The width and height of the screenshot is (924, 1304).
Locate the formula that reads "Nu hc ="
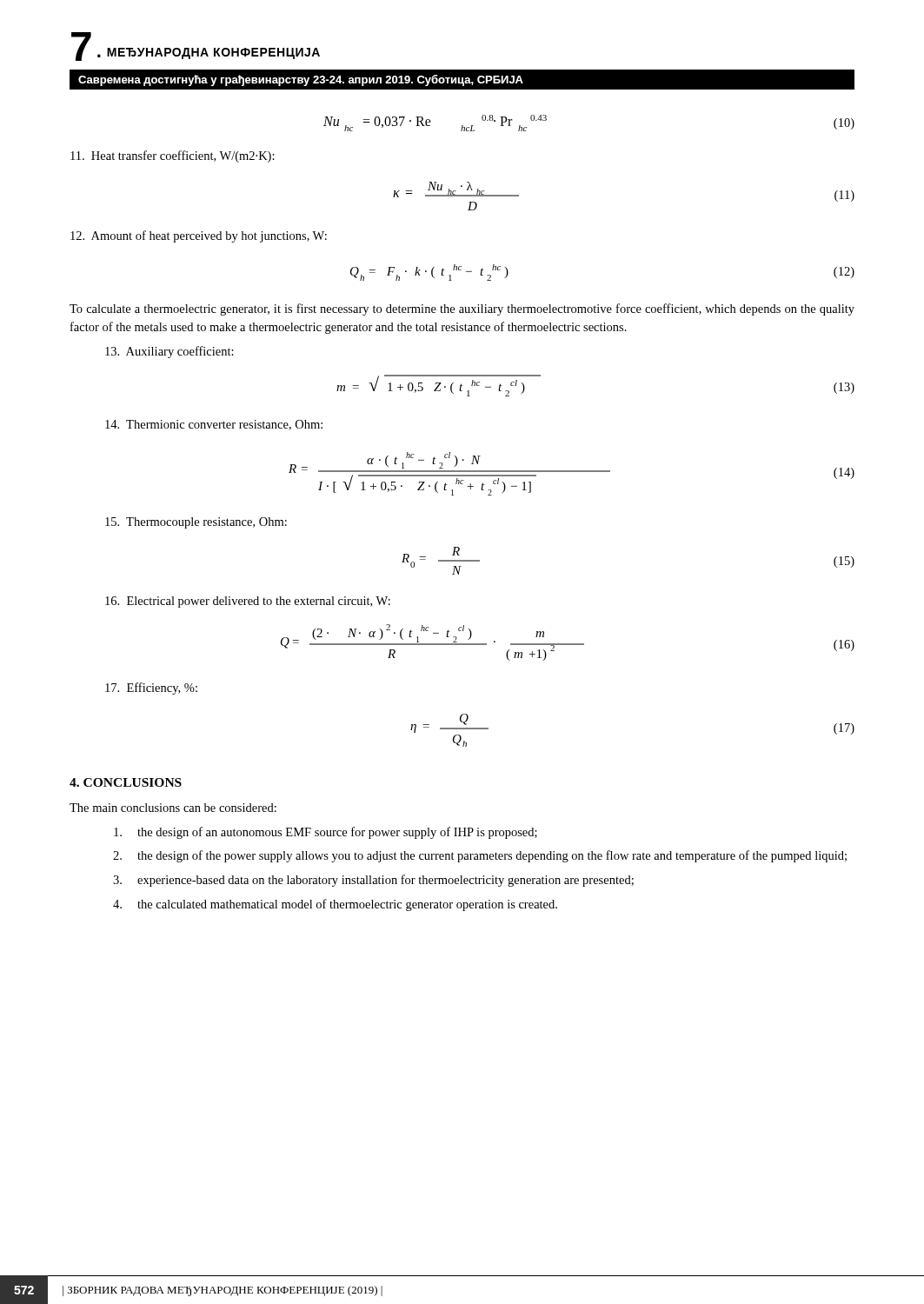pos(462,123)
